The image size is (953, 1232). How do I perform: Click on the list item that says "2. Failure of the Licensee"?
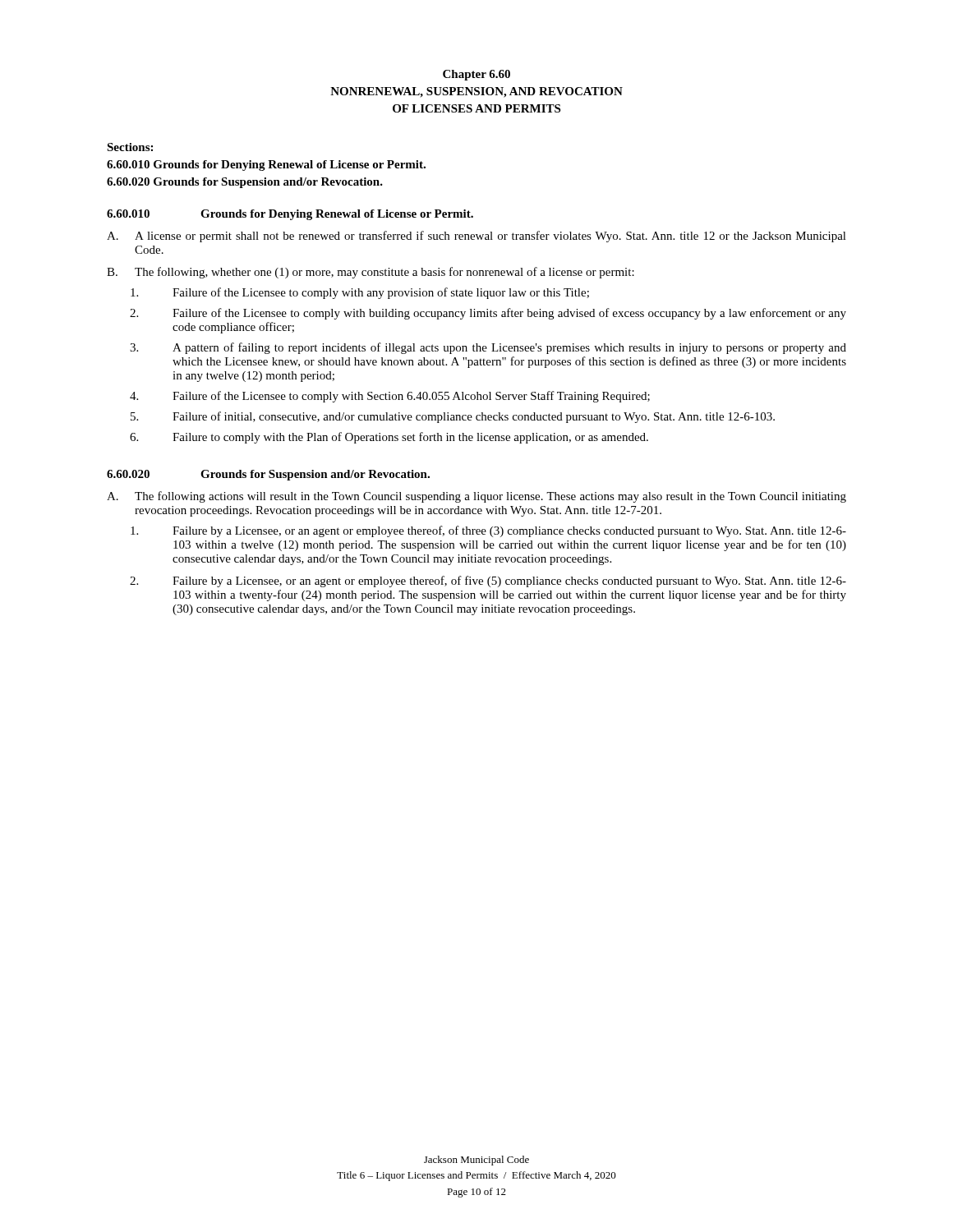(x=476, y=320)
